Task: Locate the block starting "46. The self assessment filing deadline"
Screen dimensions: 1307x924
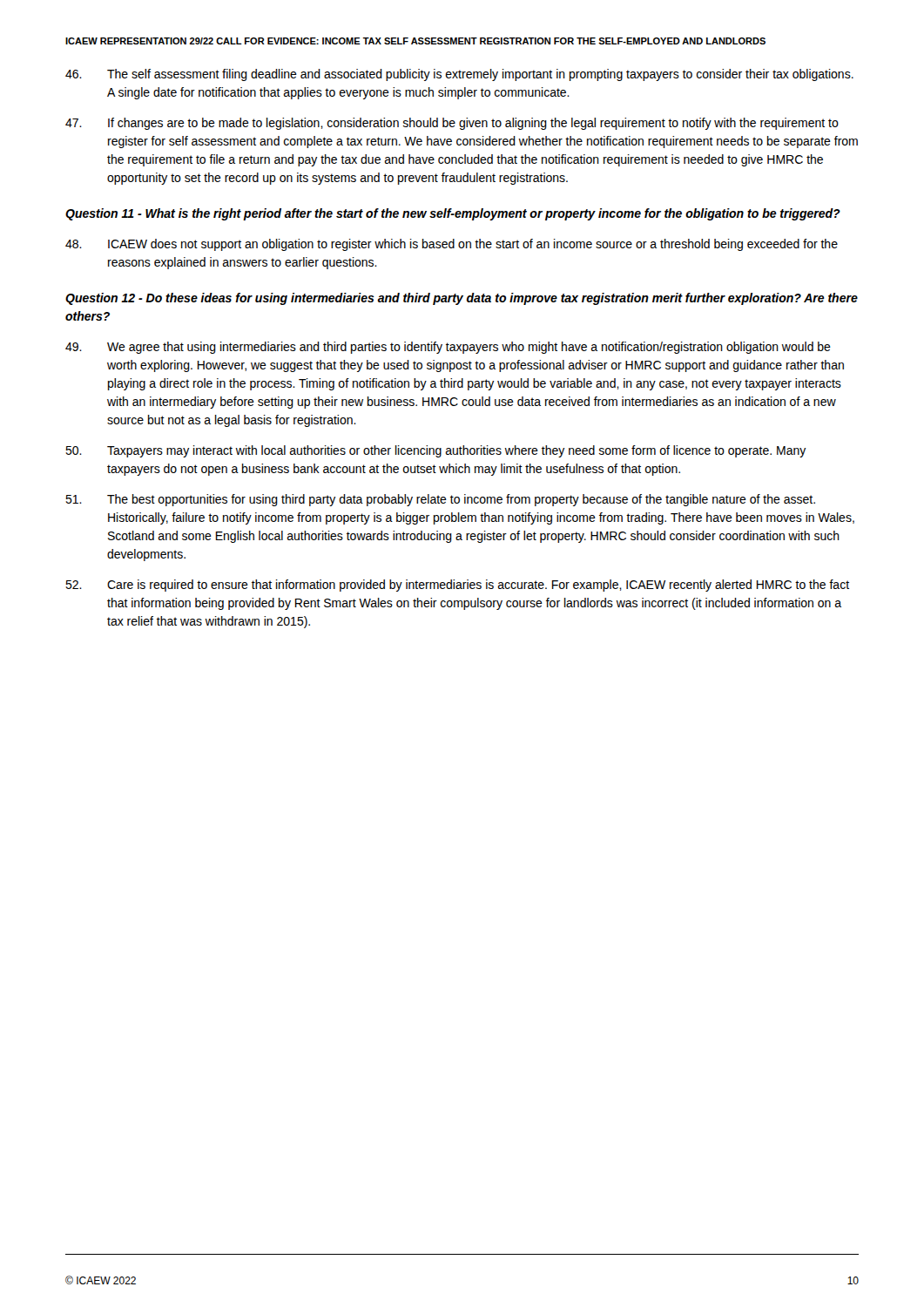Action: pos(462,84)
